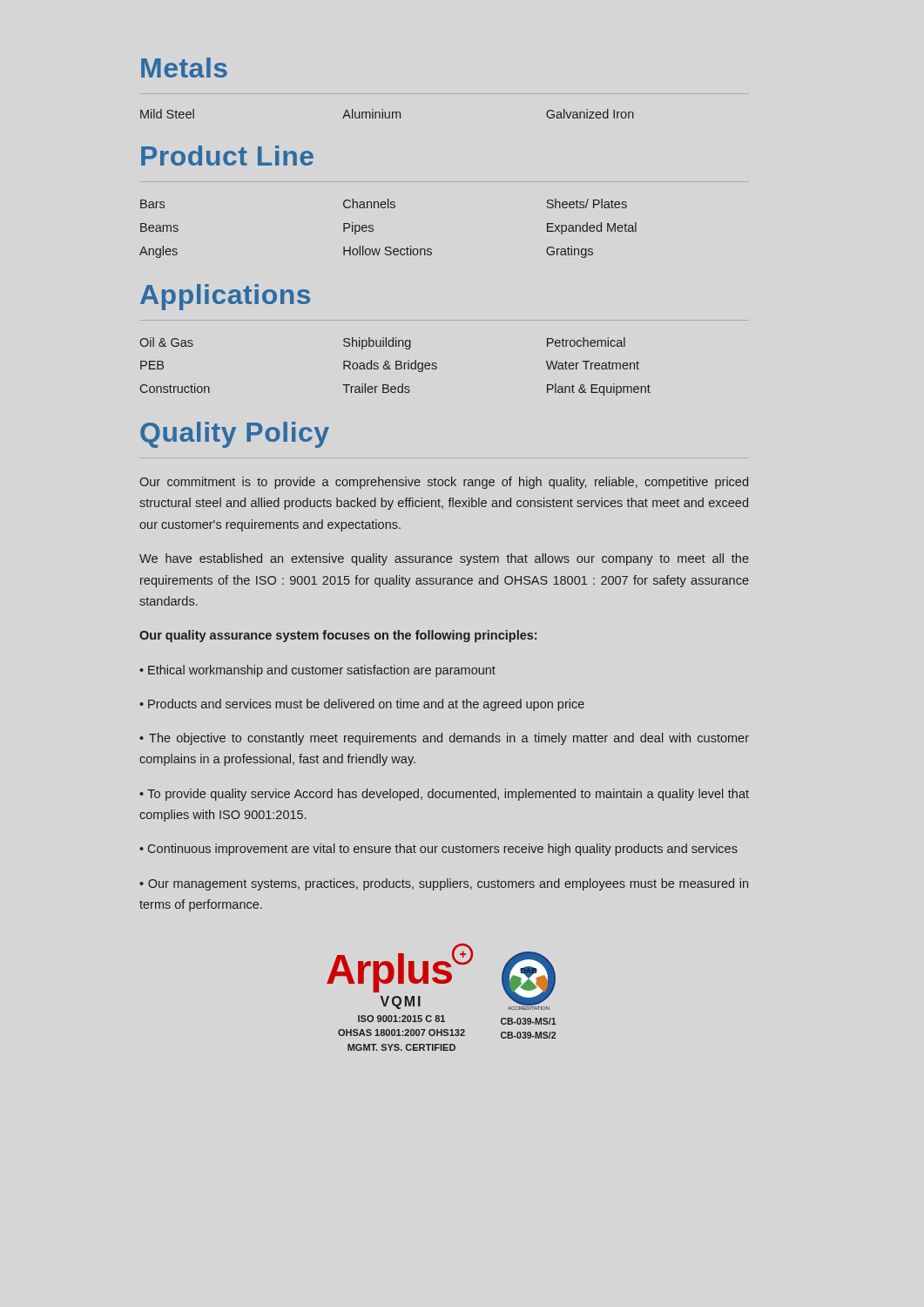The image size is (924, 1307).
Task: Find the region starting "Mild Steel Aluminium Galvanized"
Action: 387,114
